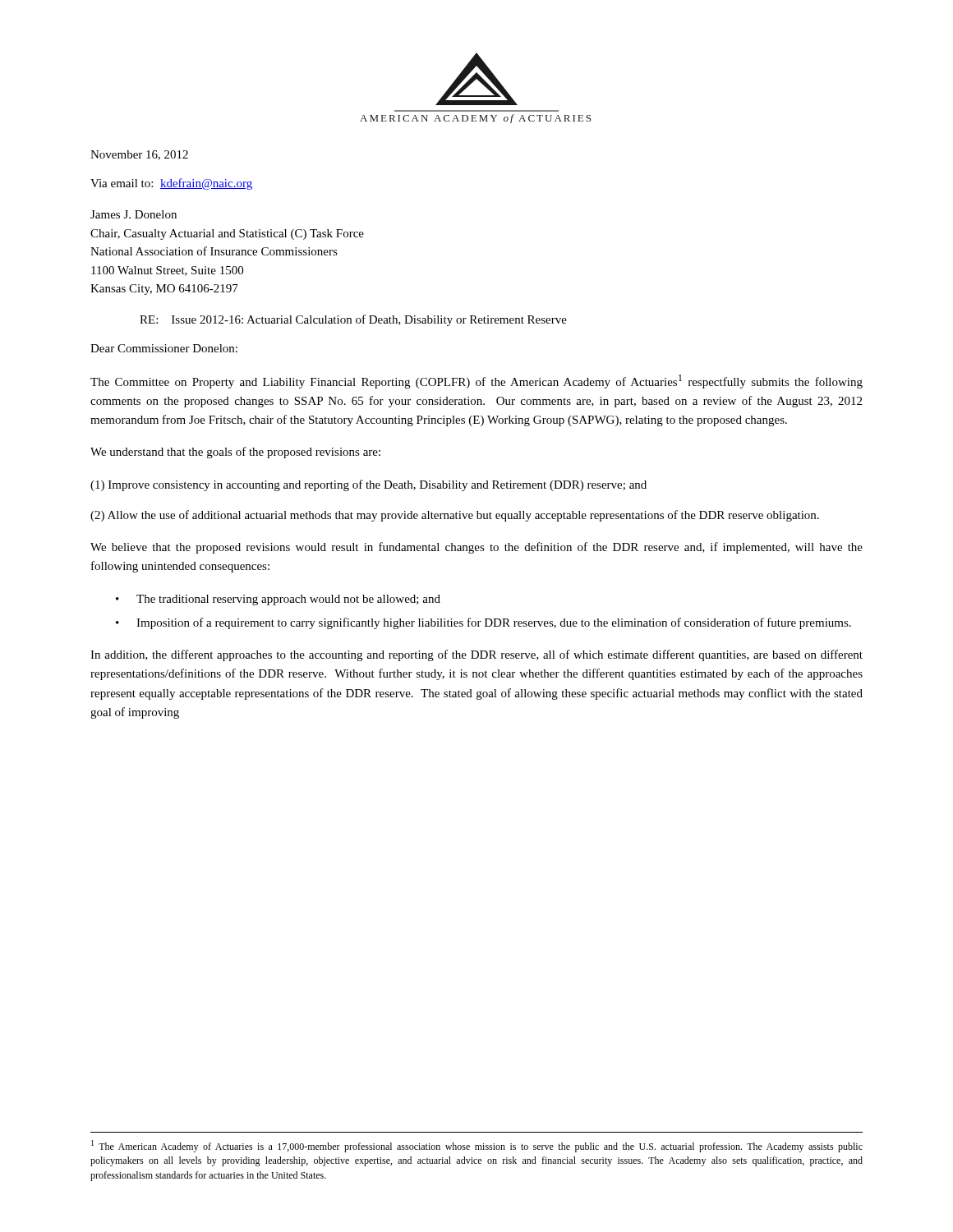This screenshot has width=953, height=1232.
Task: Find the block on this page that starts "(2) Allow the"
Action: (455, 515)
